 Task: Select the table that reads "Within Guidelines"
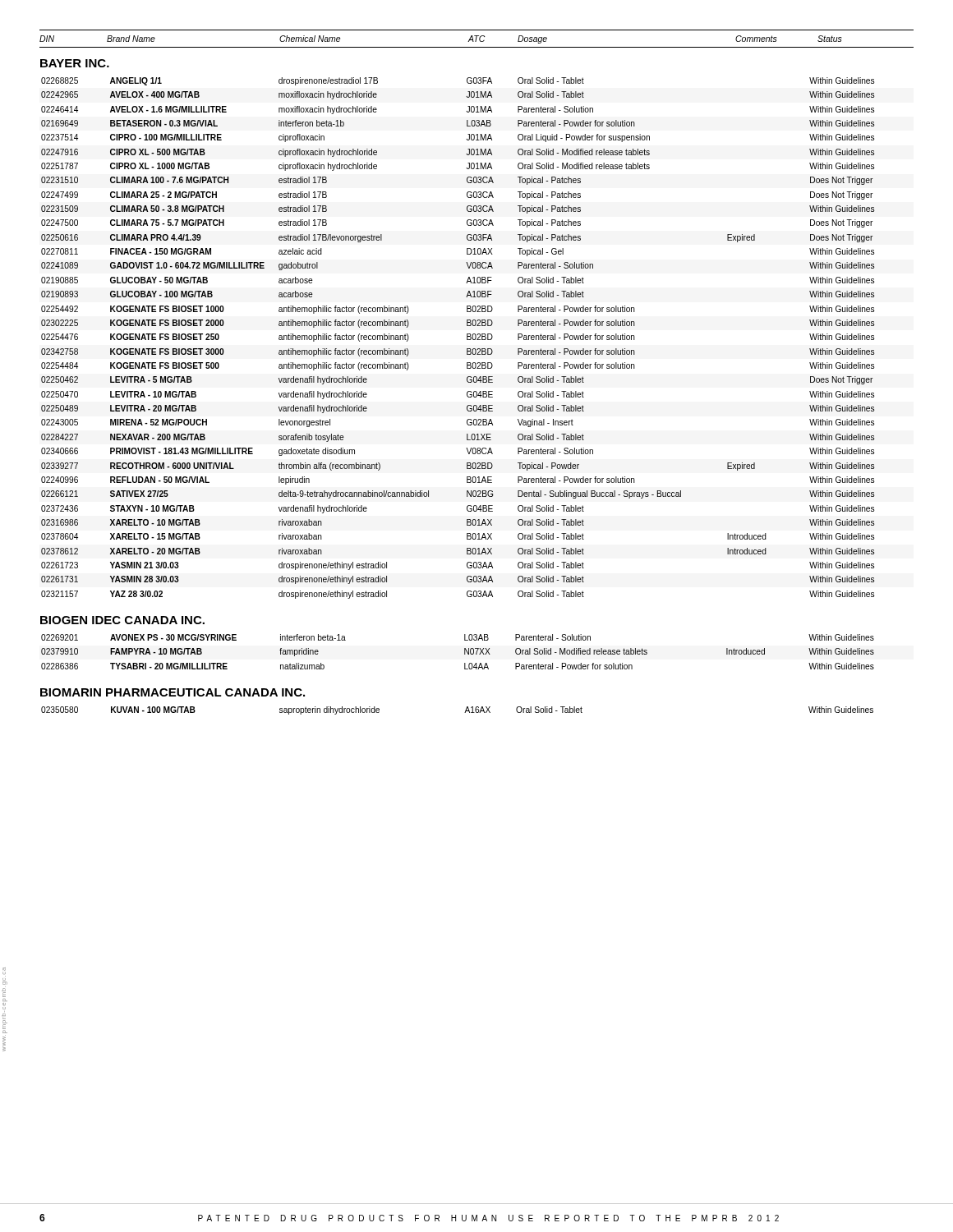[476, 374]
